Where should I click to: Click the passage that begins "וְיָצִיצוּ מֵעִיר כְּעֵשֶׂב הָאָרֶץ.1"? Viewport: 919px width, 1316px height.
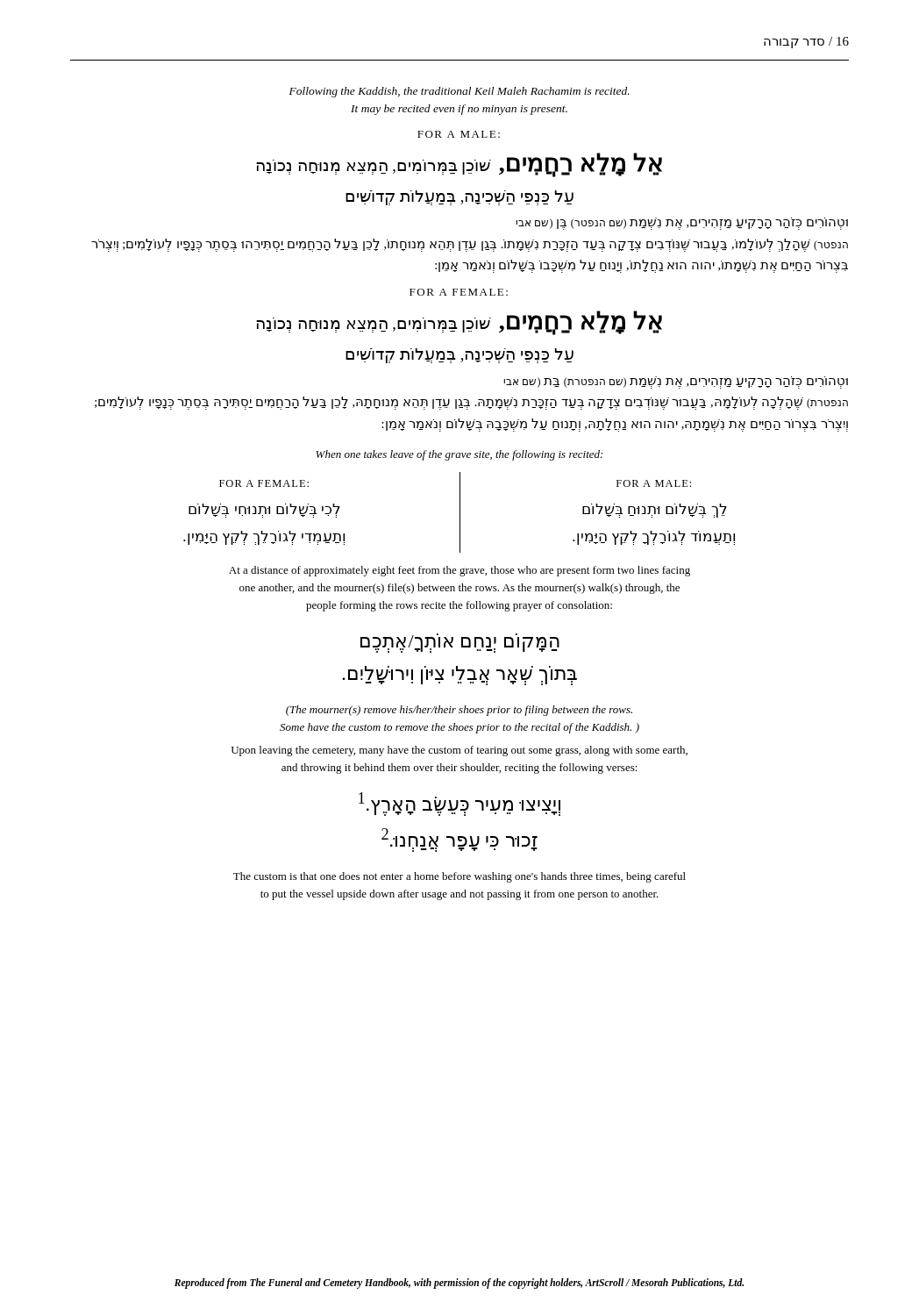pyautogui.click(x=459, y=821)
